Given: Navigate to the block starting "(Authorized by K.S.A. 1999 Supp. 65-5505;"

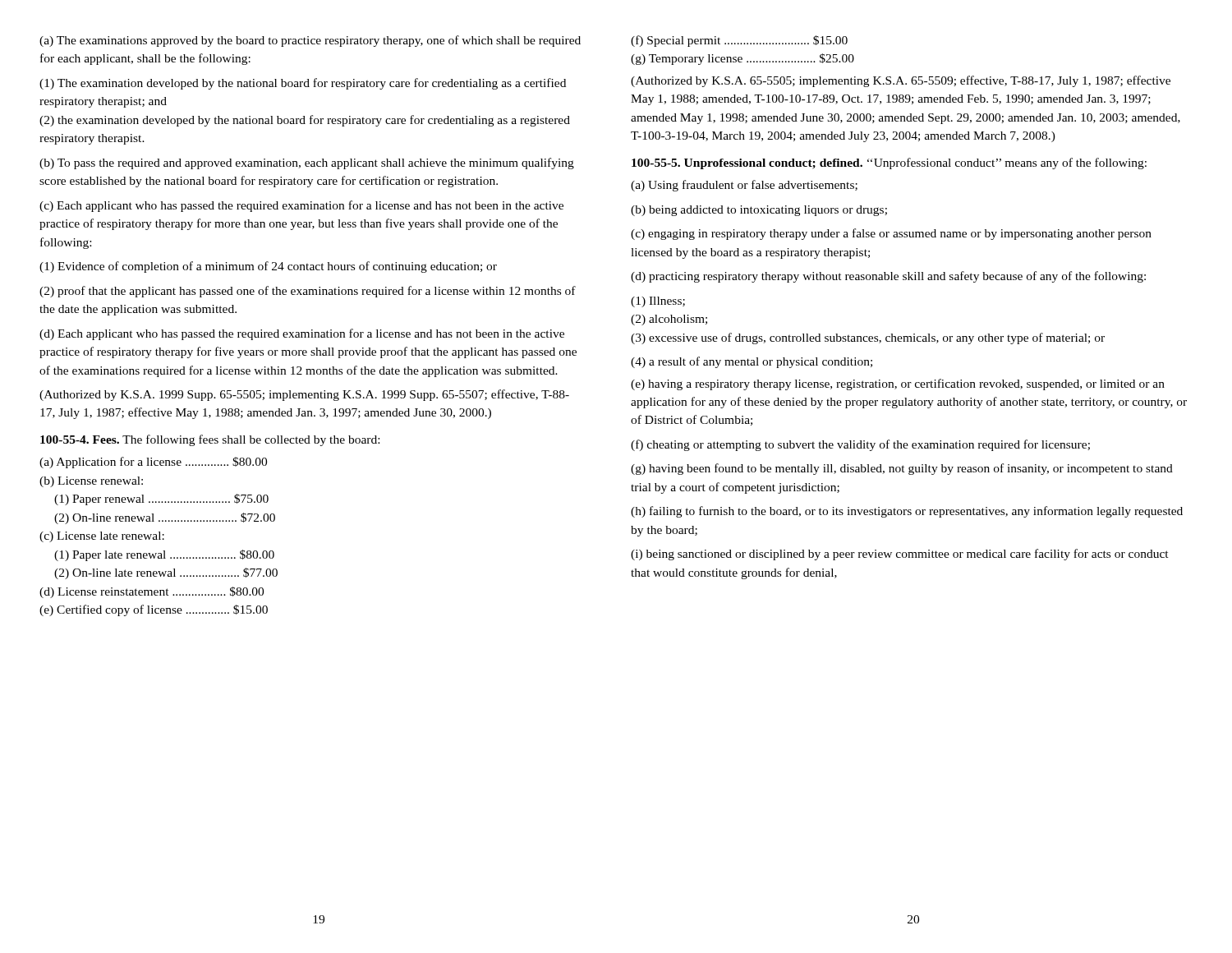Looking at the screenshot, I should [x=304, y=403].
